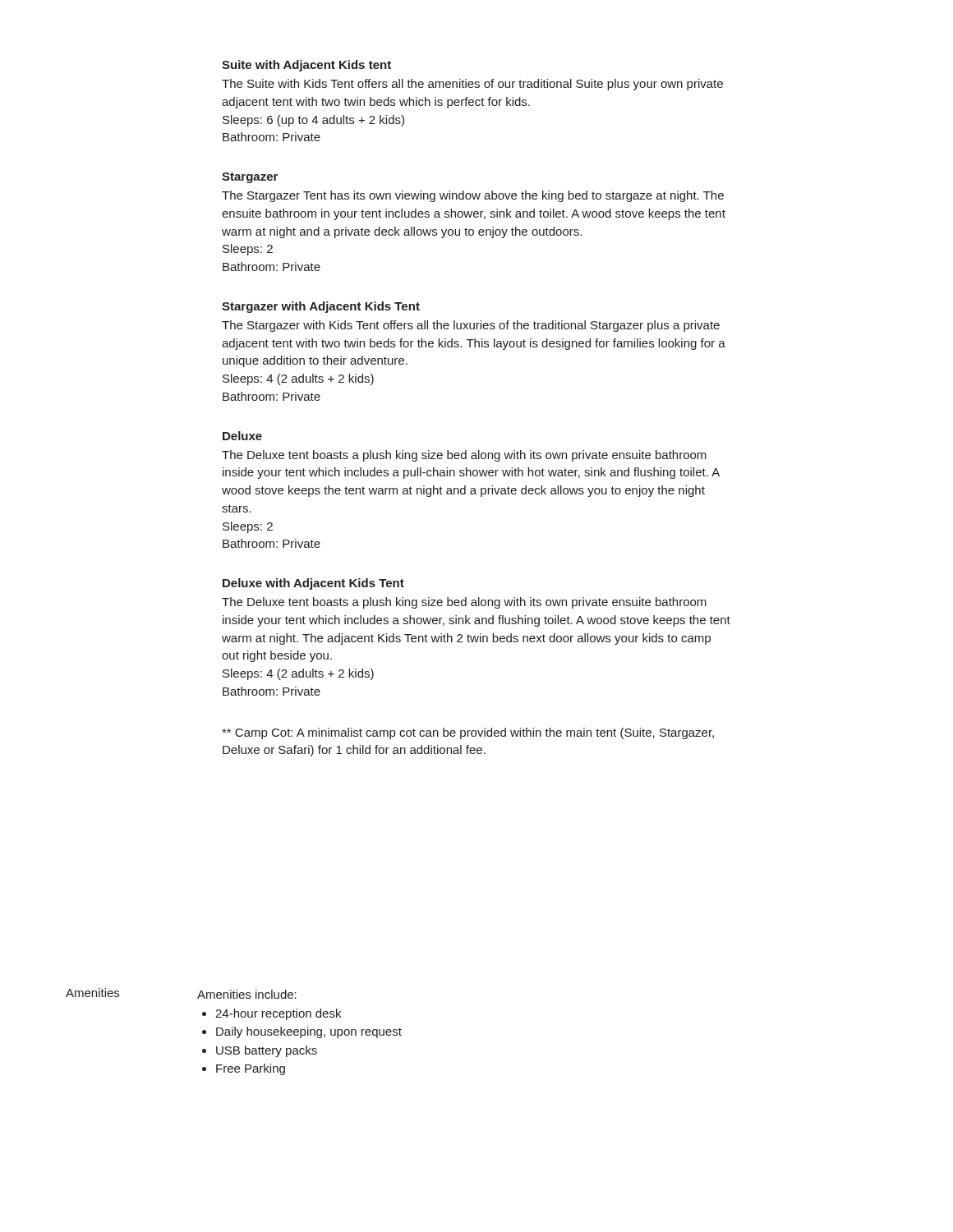
Task: Click on the block starting "Amenities include:"
Action: point(247,994)
